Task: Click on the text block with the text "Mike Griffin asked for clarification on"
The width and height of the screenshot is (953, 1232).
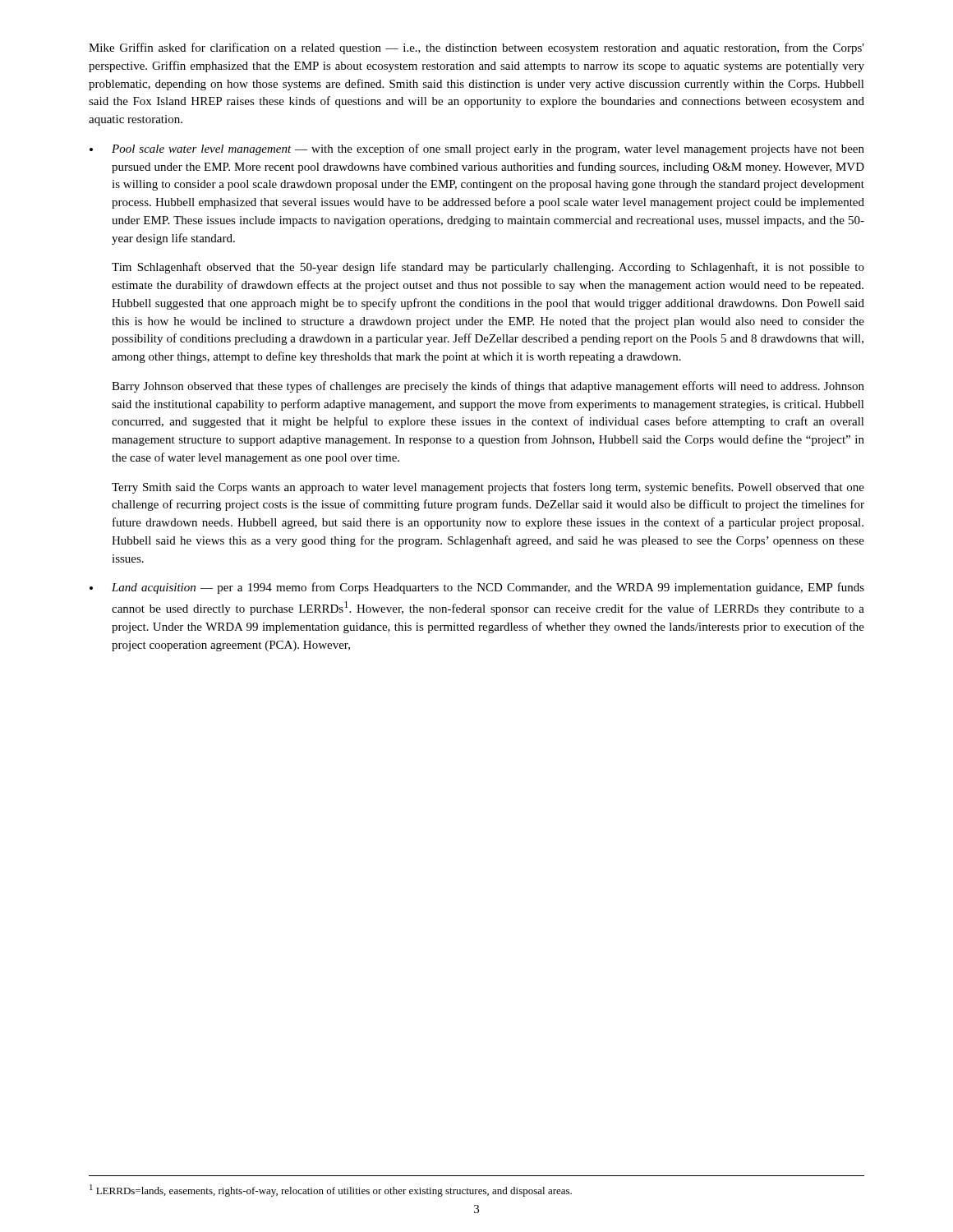Action: pos(476,83)
